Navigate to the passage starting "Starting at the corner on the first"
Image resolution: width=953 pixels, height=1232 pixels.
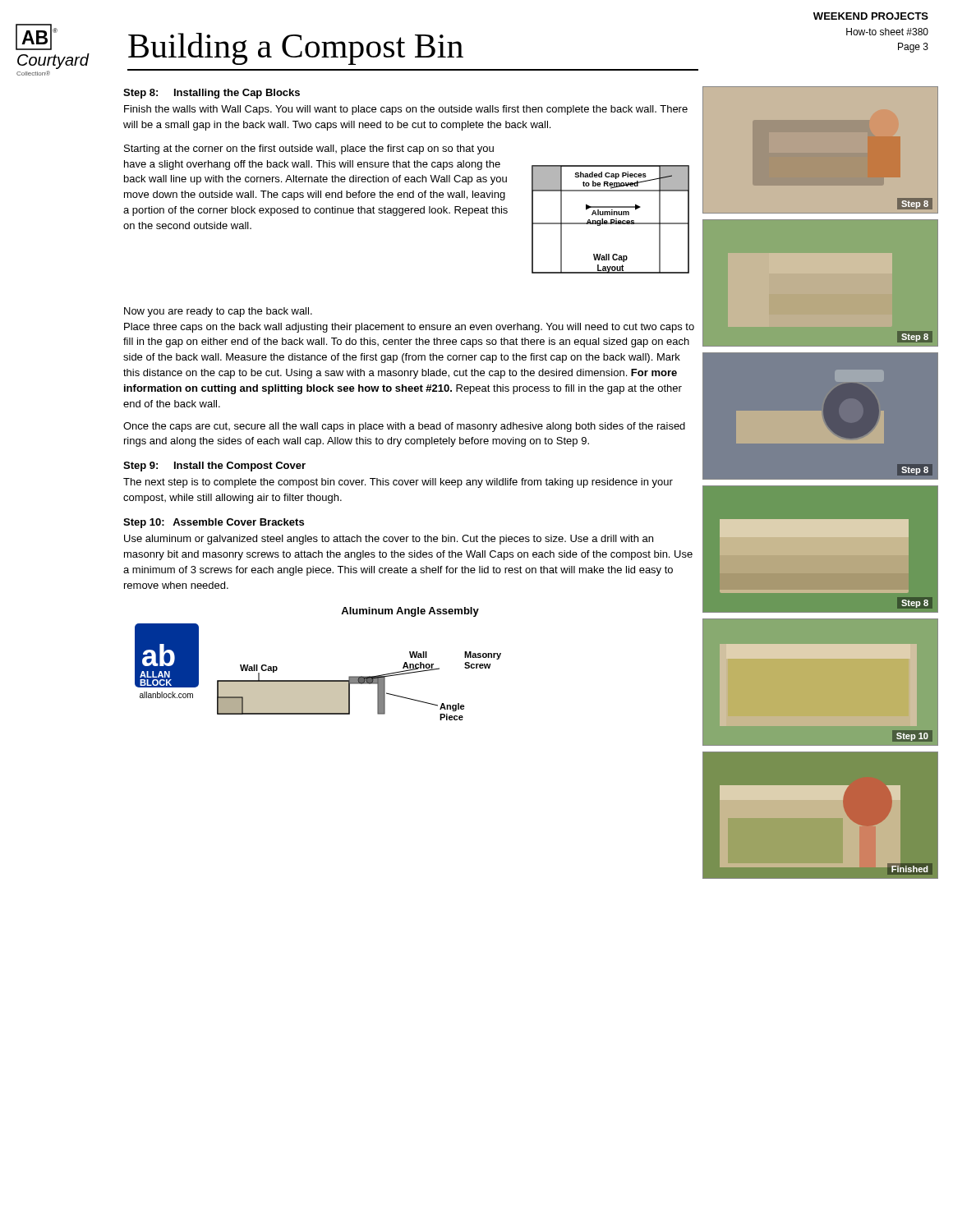coord(316,187)
